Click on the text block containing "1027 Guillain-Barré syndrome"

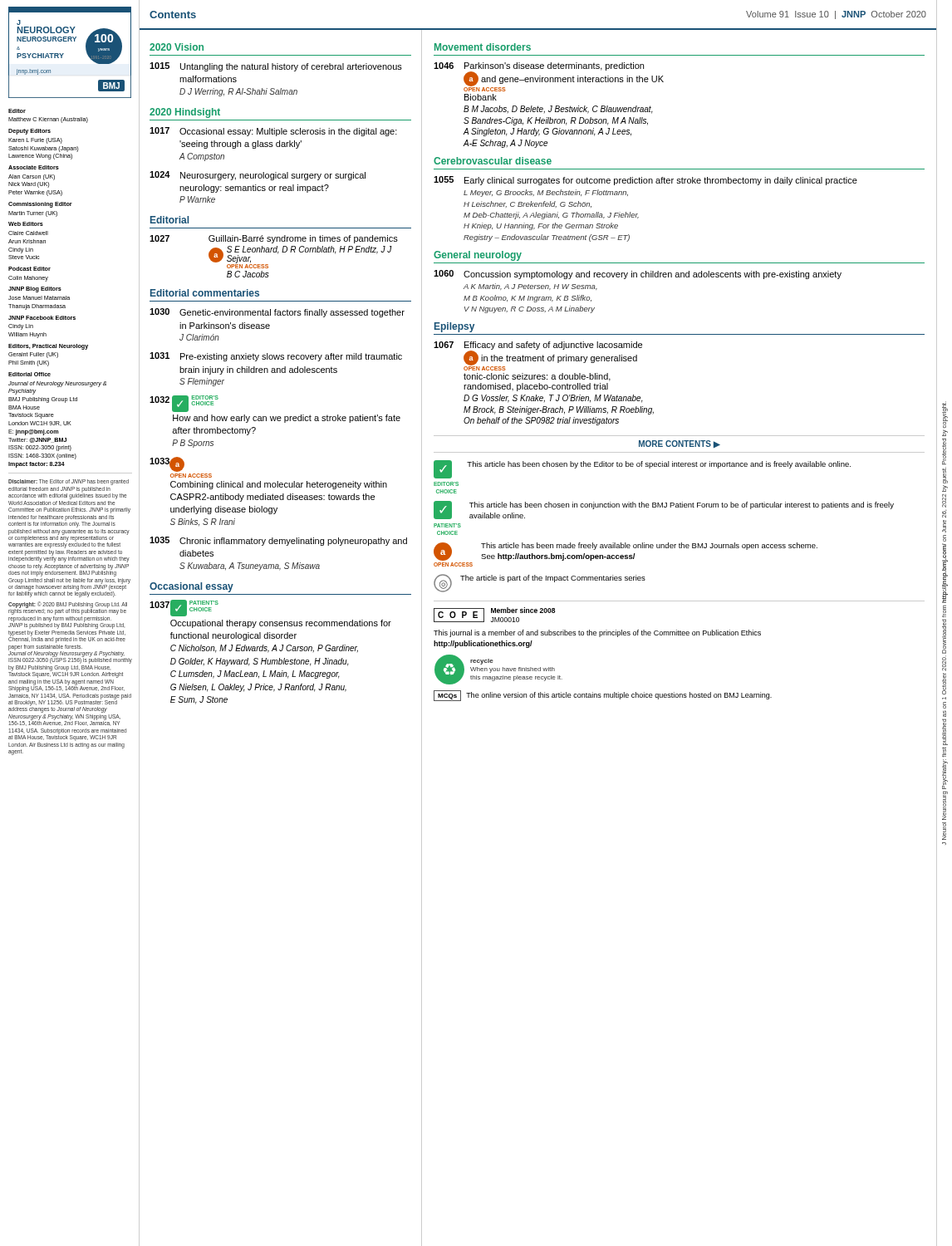point(280,257)
